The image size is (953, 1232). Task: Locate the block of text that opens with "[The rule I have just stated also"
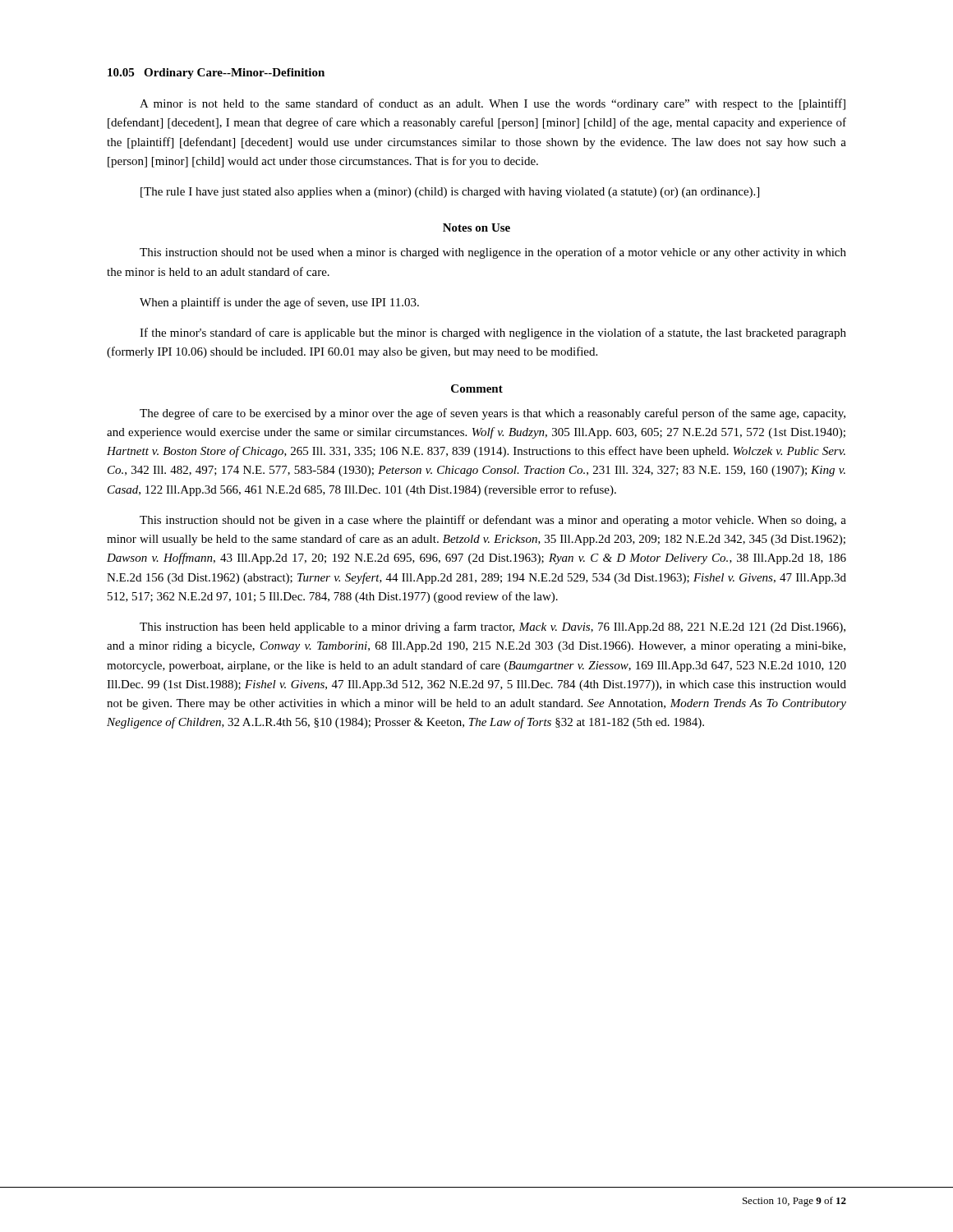[x=450, y=191]
